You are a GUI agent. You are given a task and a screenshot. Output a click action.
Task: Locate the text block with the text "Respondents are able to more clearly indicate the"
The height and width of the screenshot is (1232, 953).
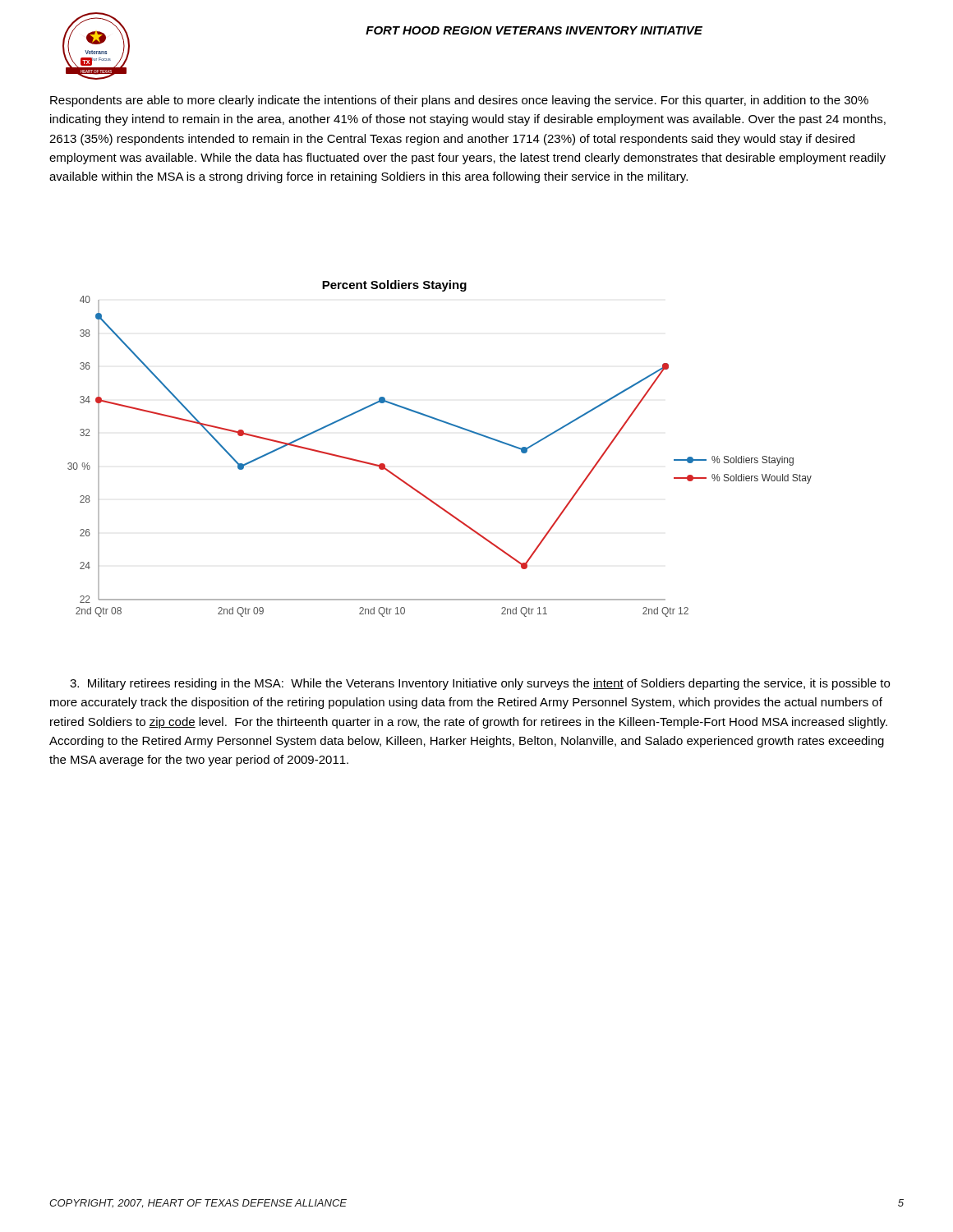click(x=468, y=138)
